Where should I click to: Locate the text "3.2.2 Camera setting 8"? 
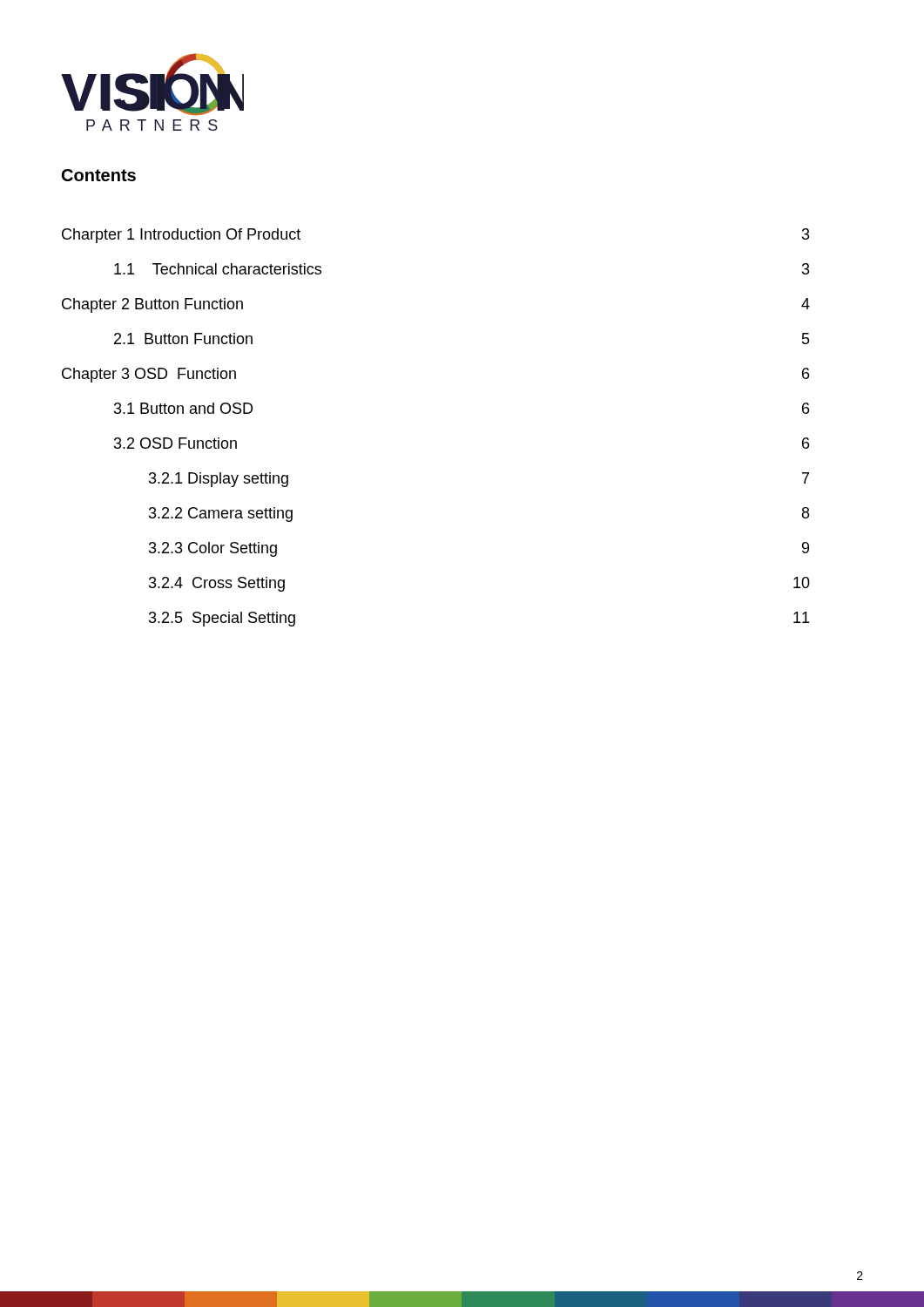point(224,515)
